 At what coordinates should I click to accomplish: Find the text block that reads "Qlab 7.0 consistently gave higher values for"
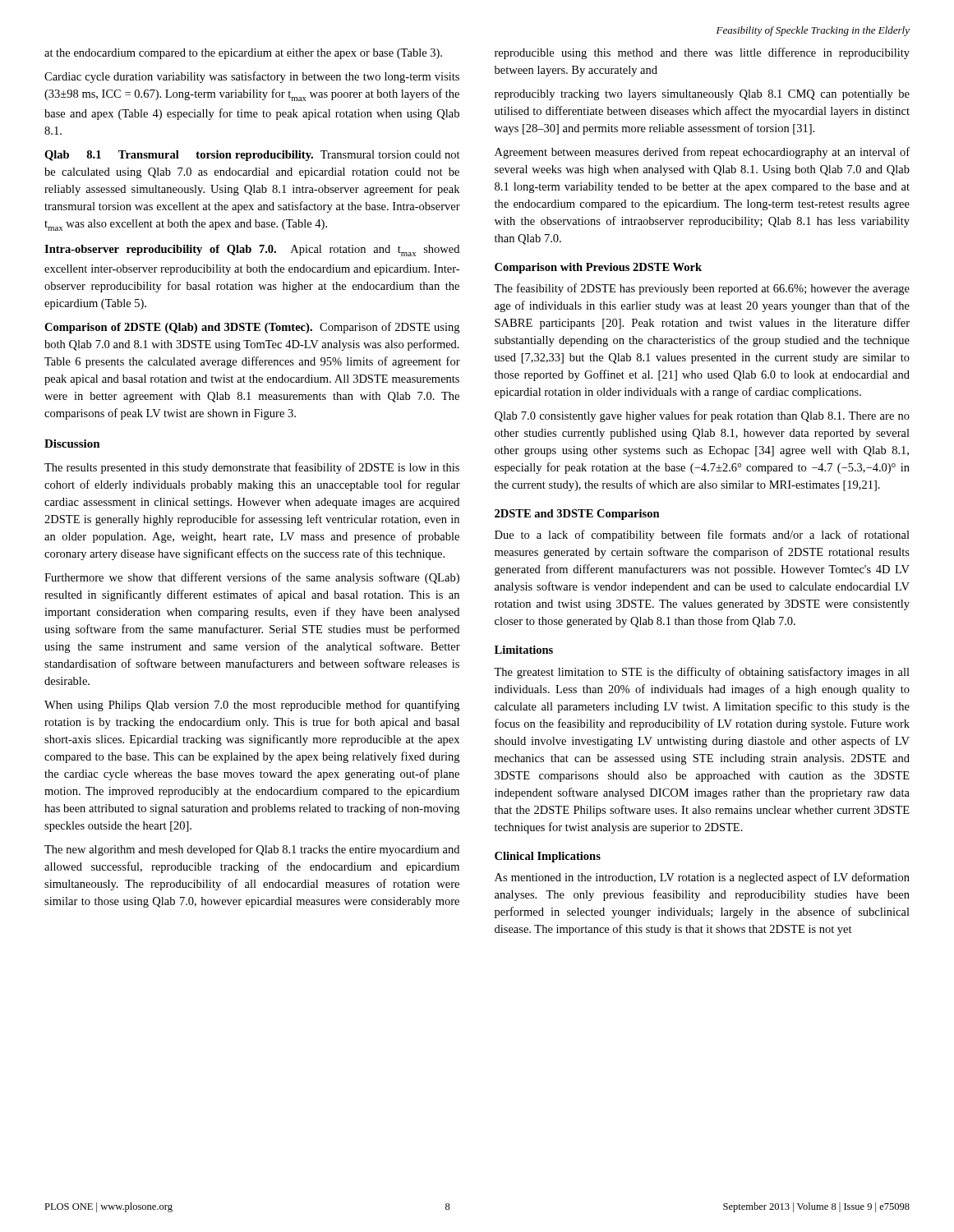(702, 450)
